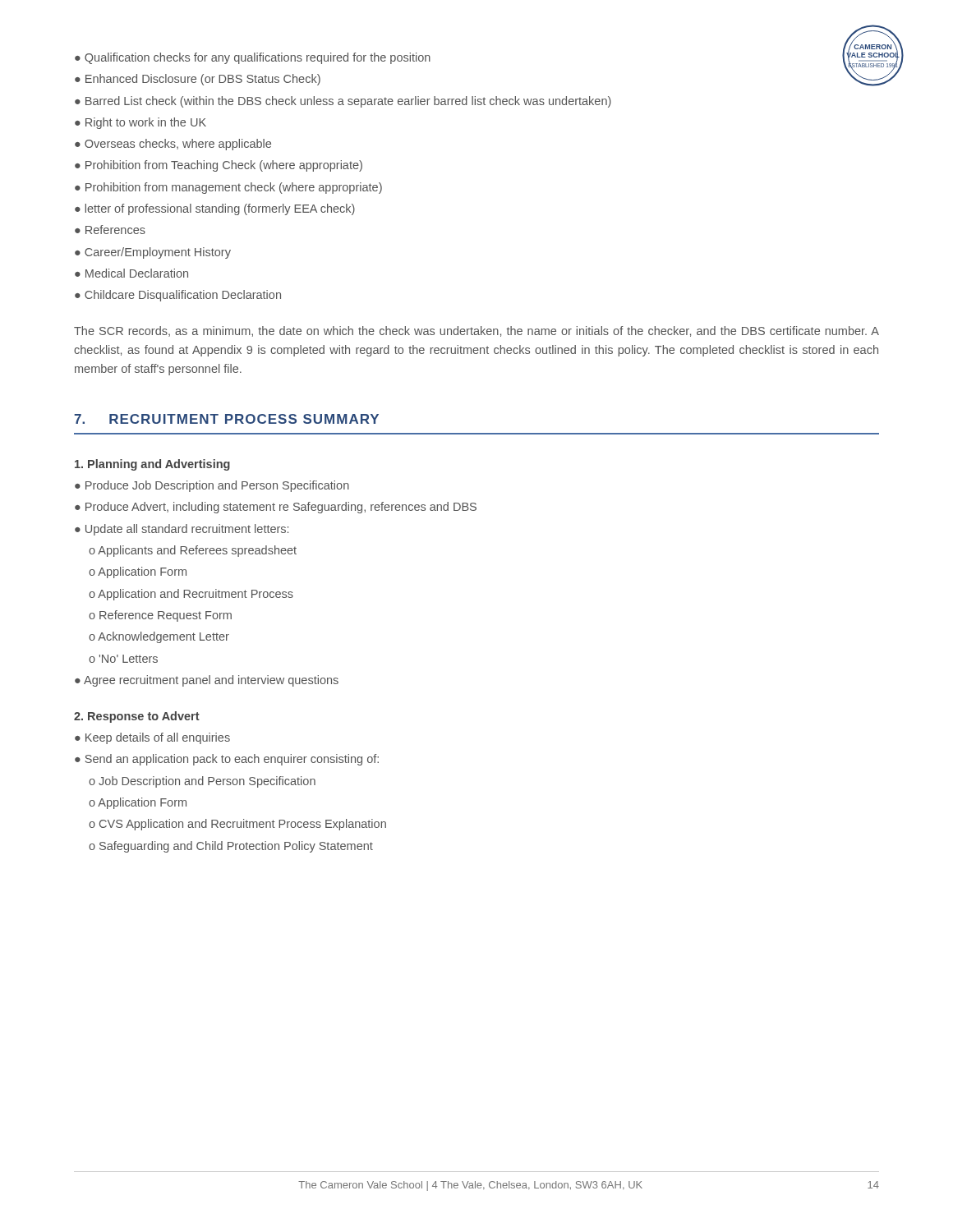The image size is (953, 1232).
Task: Navigate to the element starting "Applicants and Referees spreadsheet"
Action: click(193, 551)
